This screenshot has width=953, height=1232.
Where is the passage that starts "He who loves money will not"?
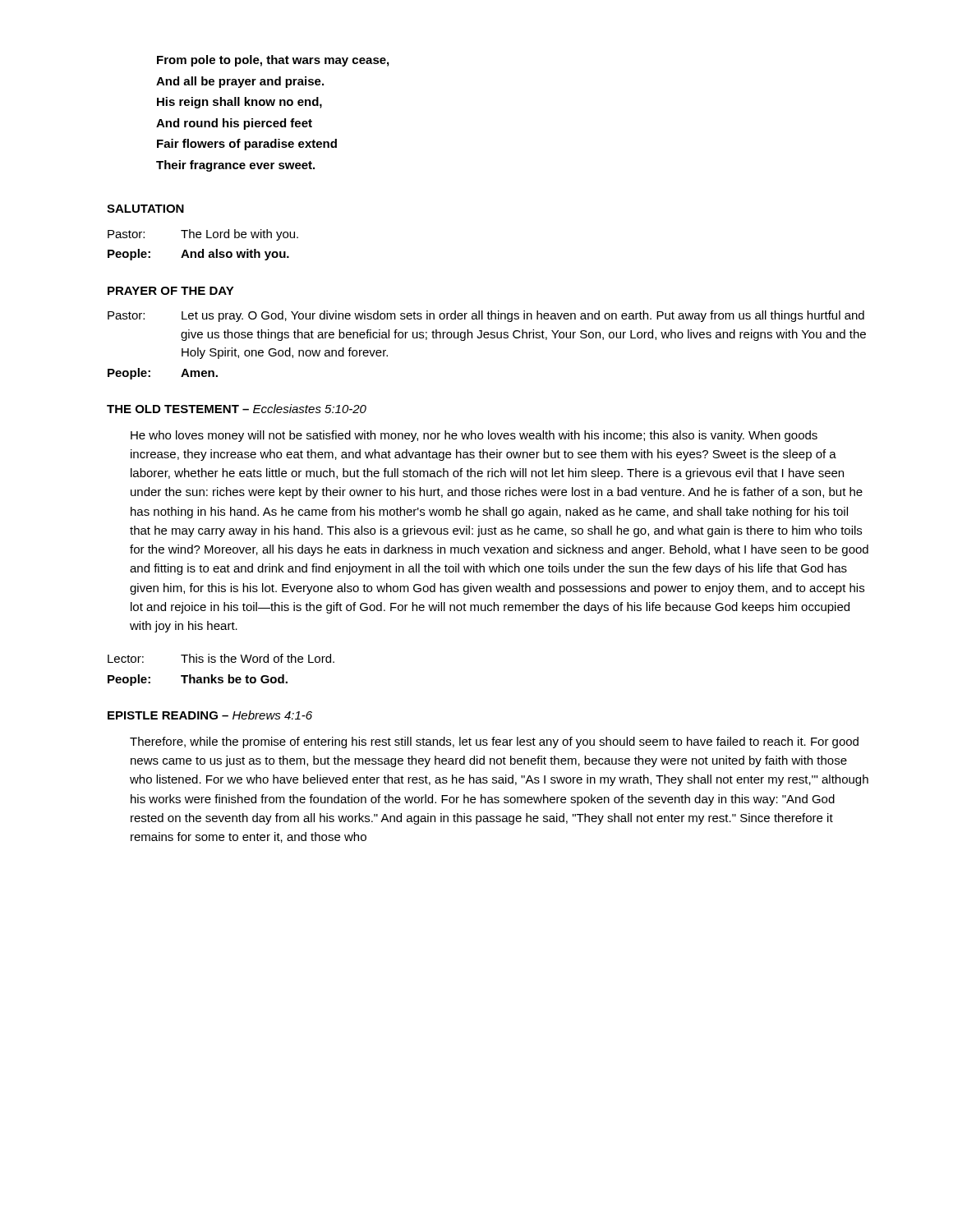[499, 530]
